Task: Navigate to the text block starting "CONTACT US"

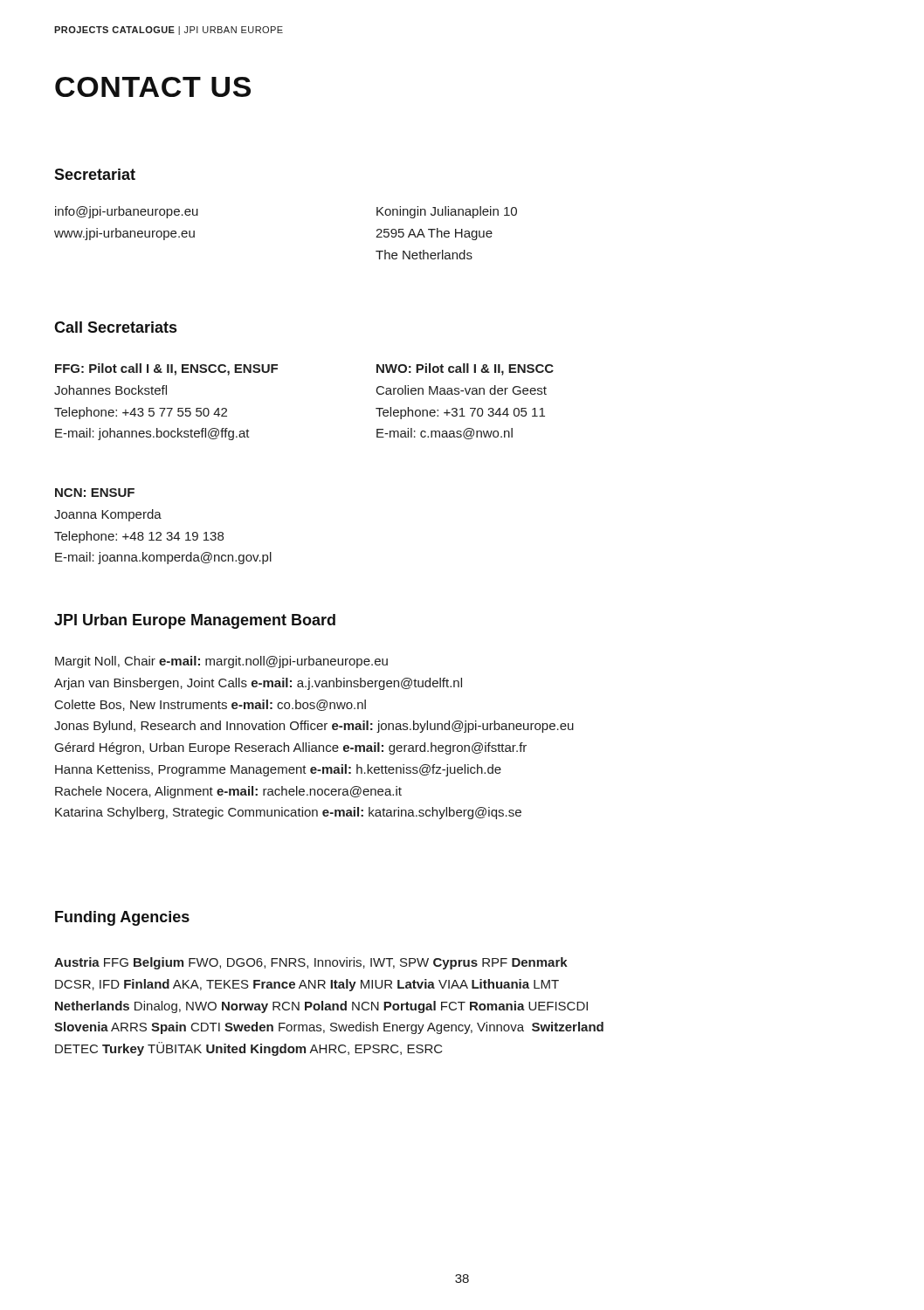Action: (x=153, y=87)
